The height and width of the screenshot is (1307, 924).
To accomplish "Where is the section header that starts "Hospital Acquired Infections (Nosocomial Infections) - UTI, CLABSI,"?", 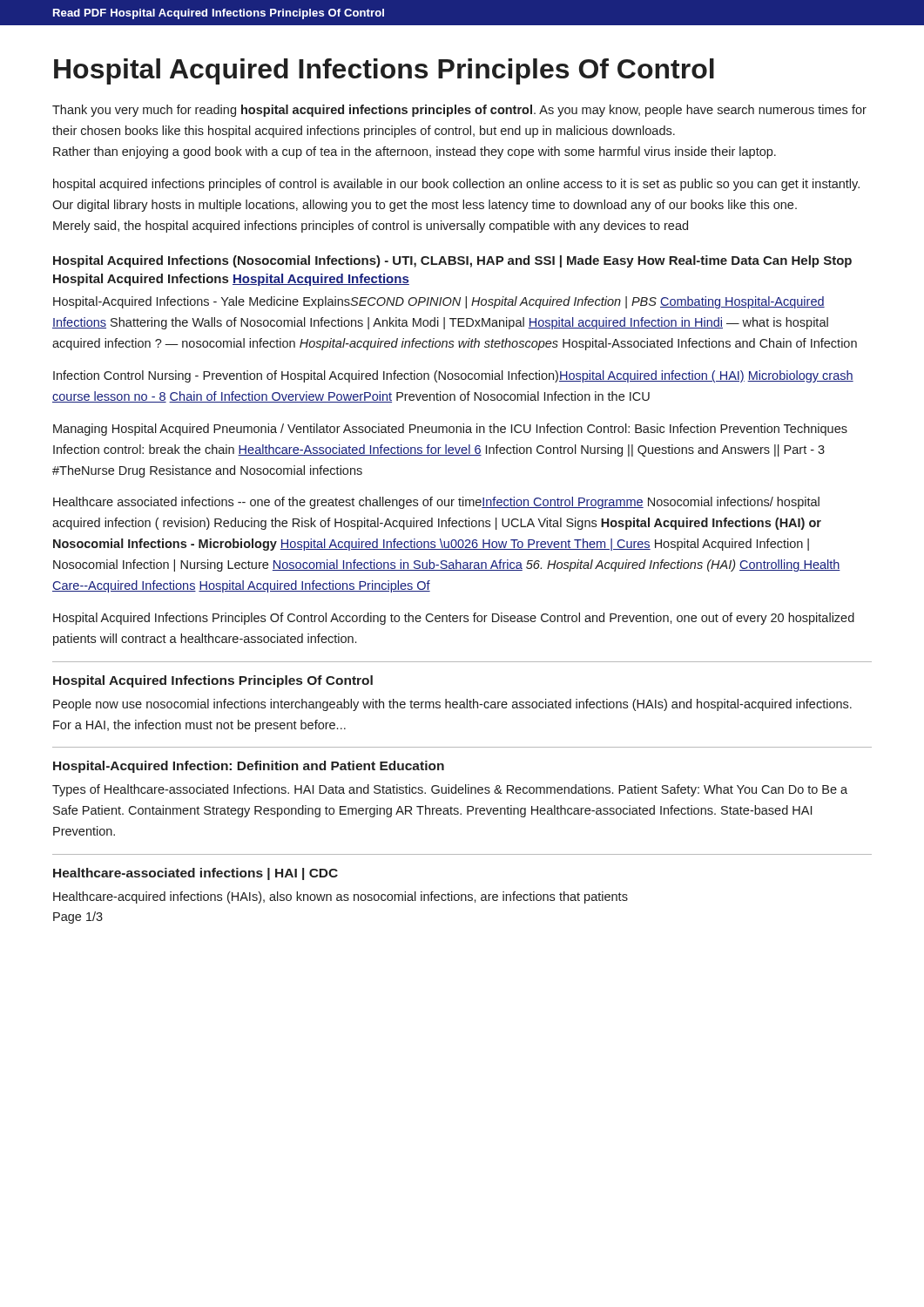I will [x=452, y=269].
